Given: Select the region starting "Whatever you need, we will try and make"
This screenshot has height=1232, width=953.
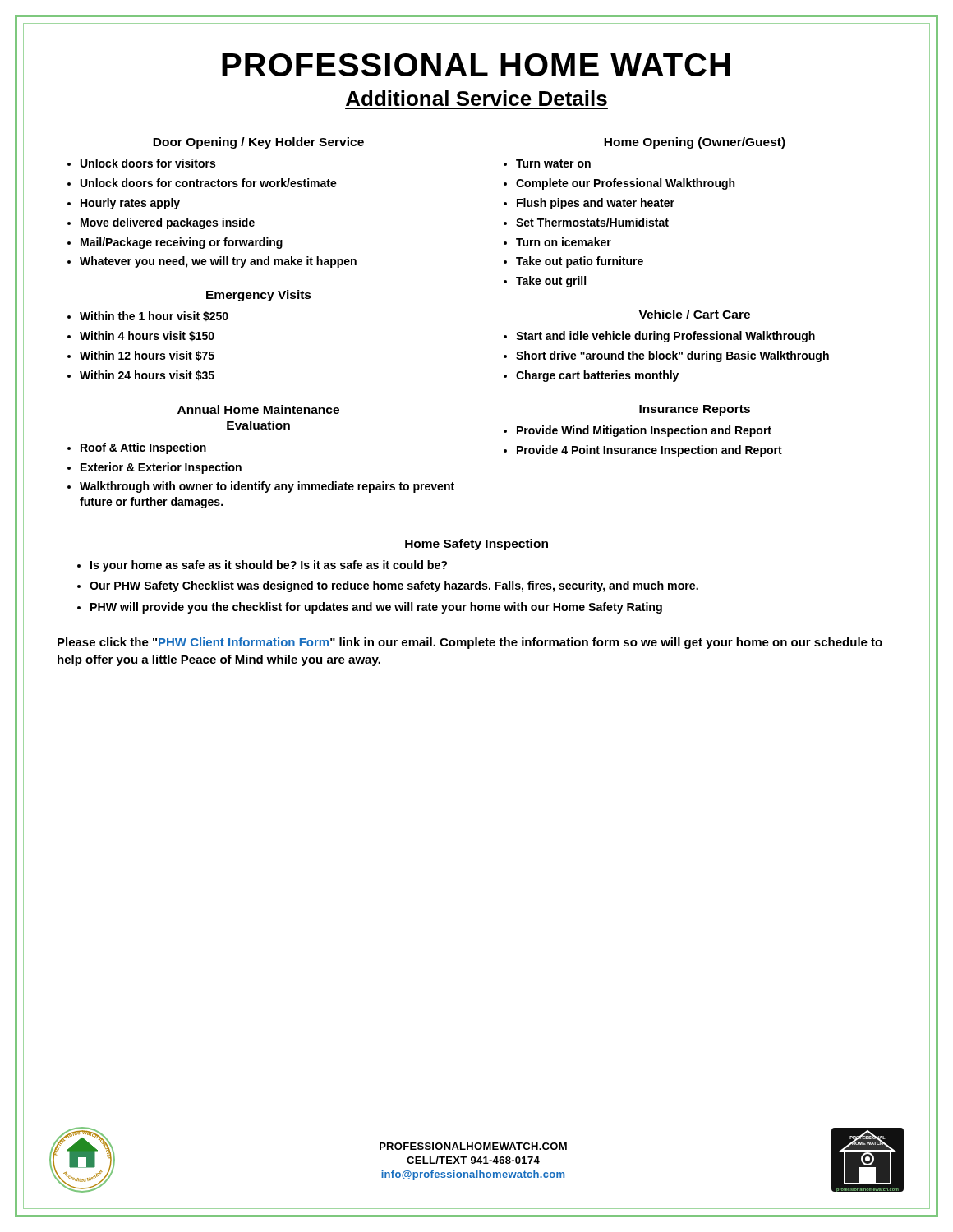Looking at the screenshot, I should click(218, 262).
